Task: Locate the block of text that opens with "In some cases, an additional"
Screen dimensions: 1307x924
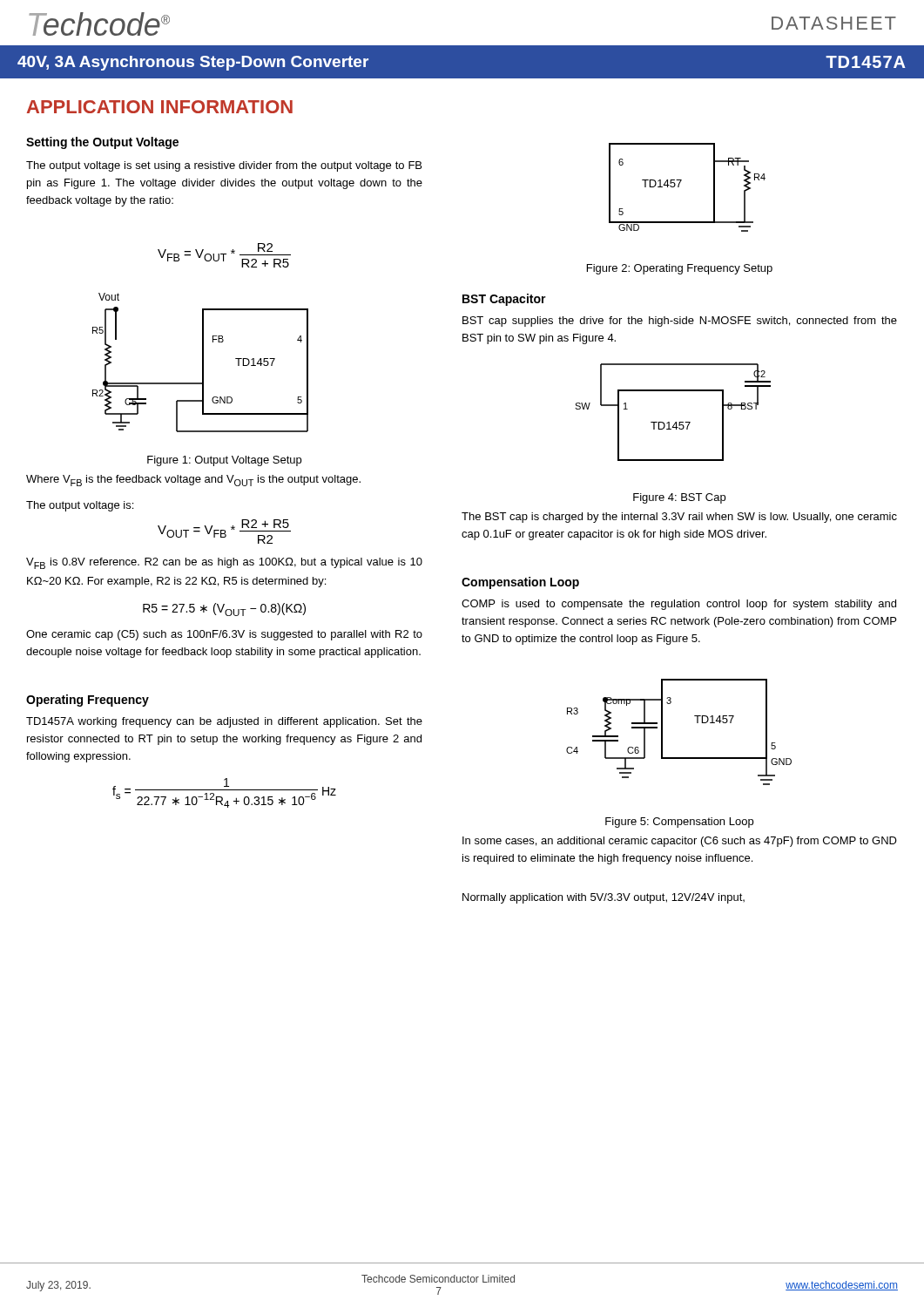Action: [679, 849]
